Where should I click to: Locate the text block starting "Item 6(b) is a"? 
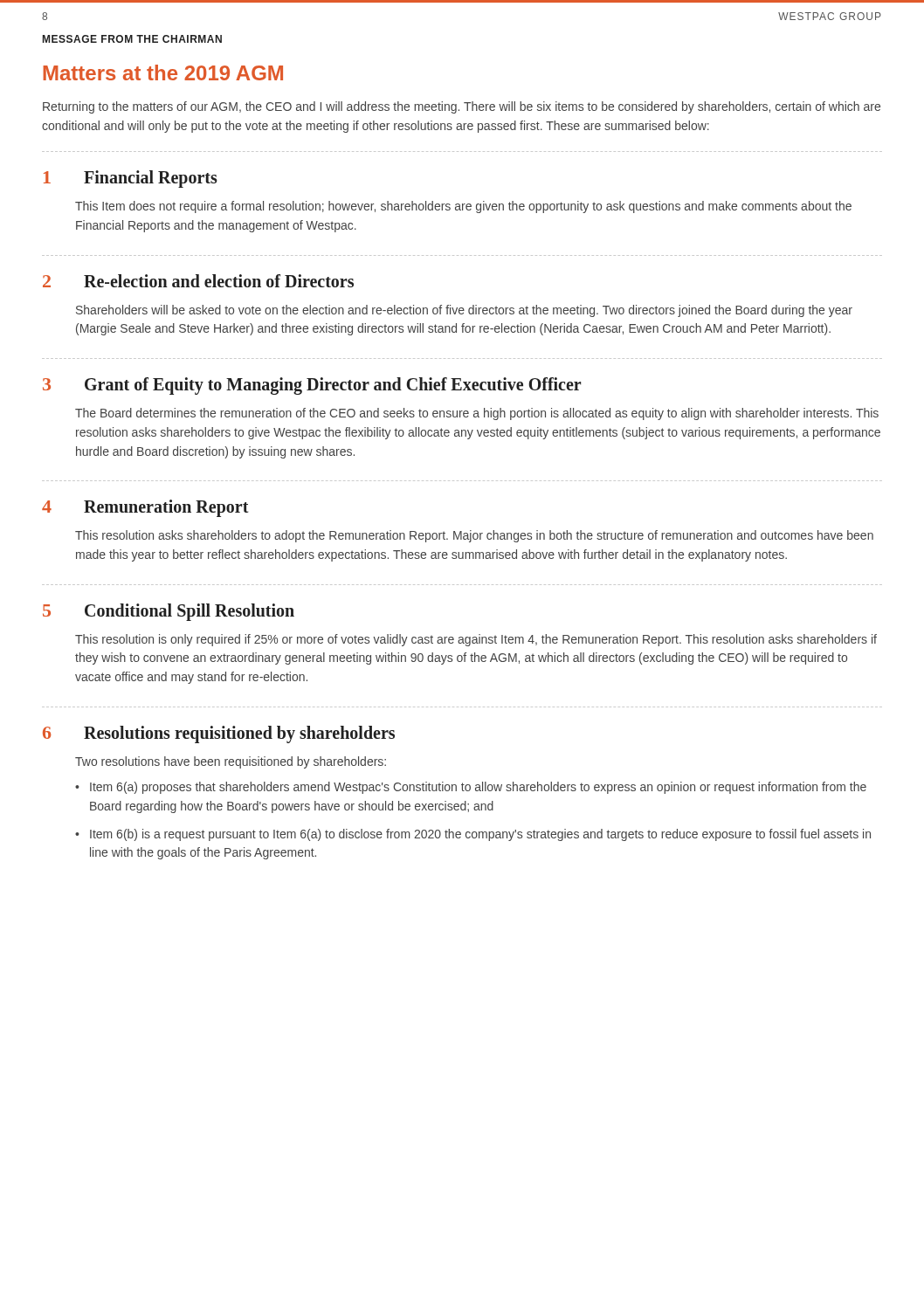point(480,843)
